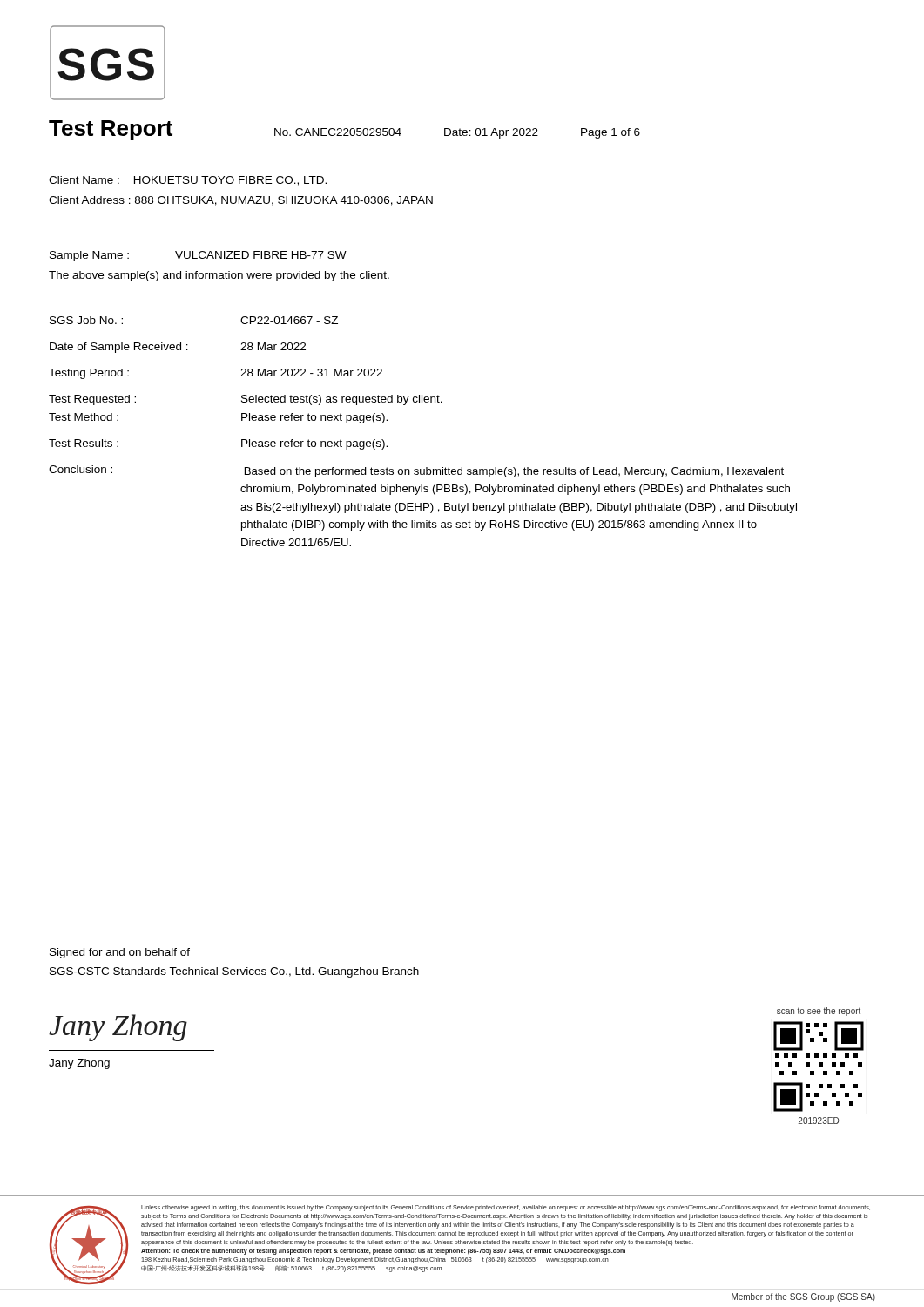Locate the text block with the text "SGS Job No. : CP22-014667 - SZ"

[85, 319]
